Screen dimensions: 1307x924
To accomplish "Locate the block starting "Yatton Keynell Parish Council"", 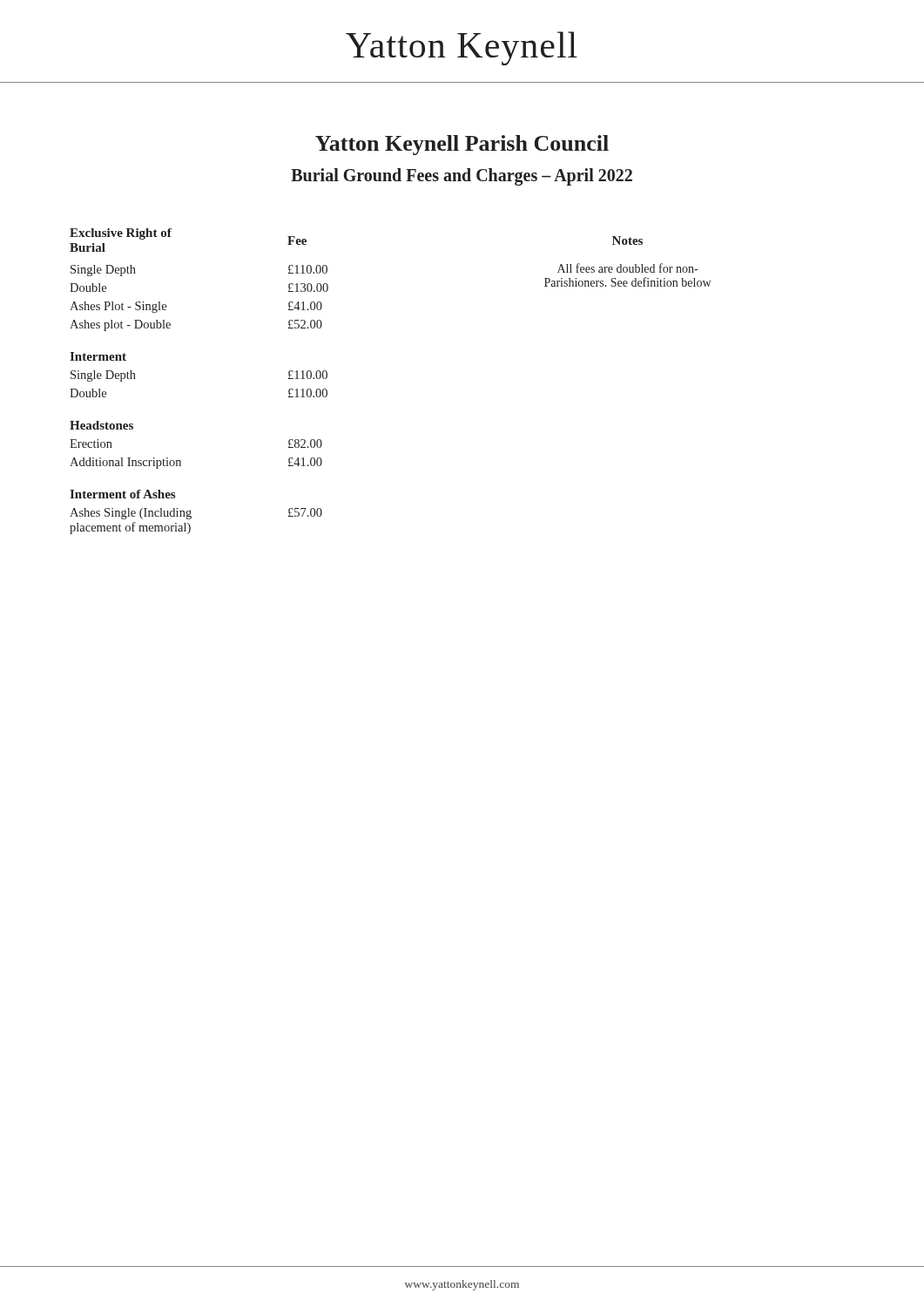I will [x=462, y=143].
